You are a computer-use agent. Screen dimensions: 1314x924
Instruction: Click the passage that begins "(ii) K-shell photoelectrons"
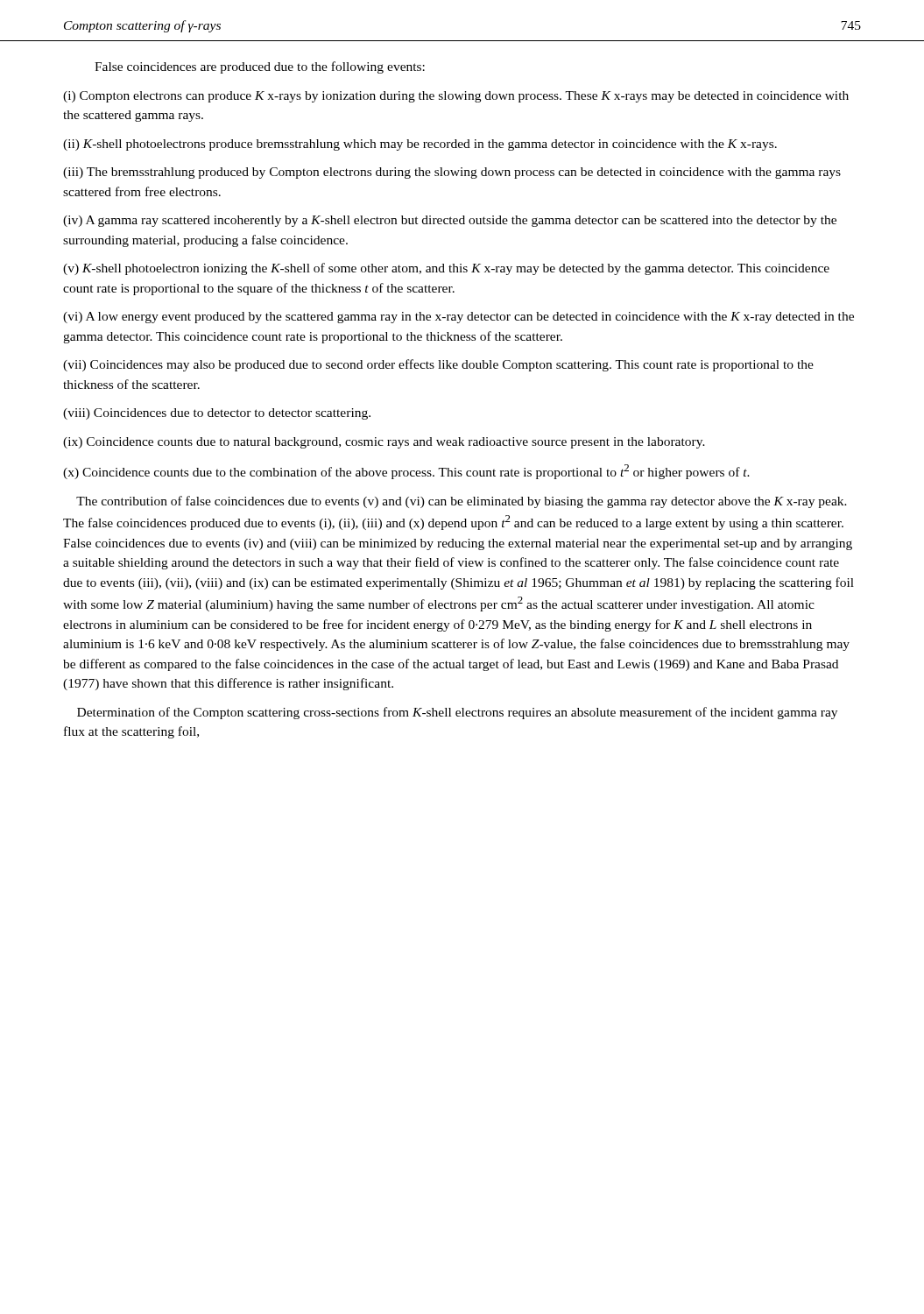click(462, 144)
